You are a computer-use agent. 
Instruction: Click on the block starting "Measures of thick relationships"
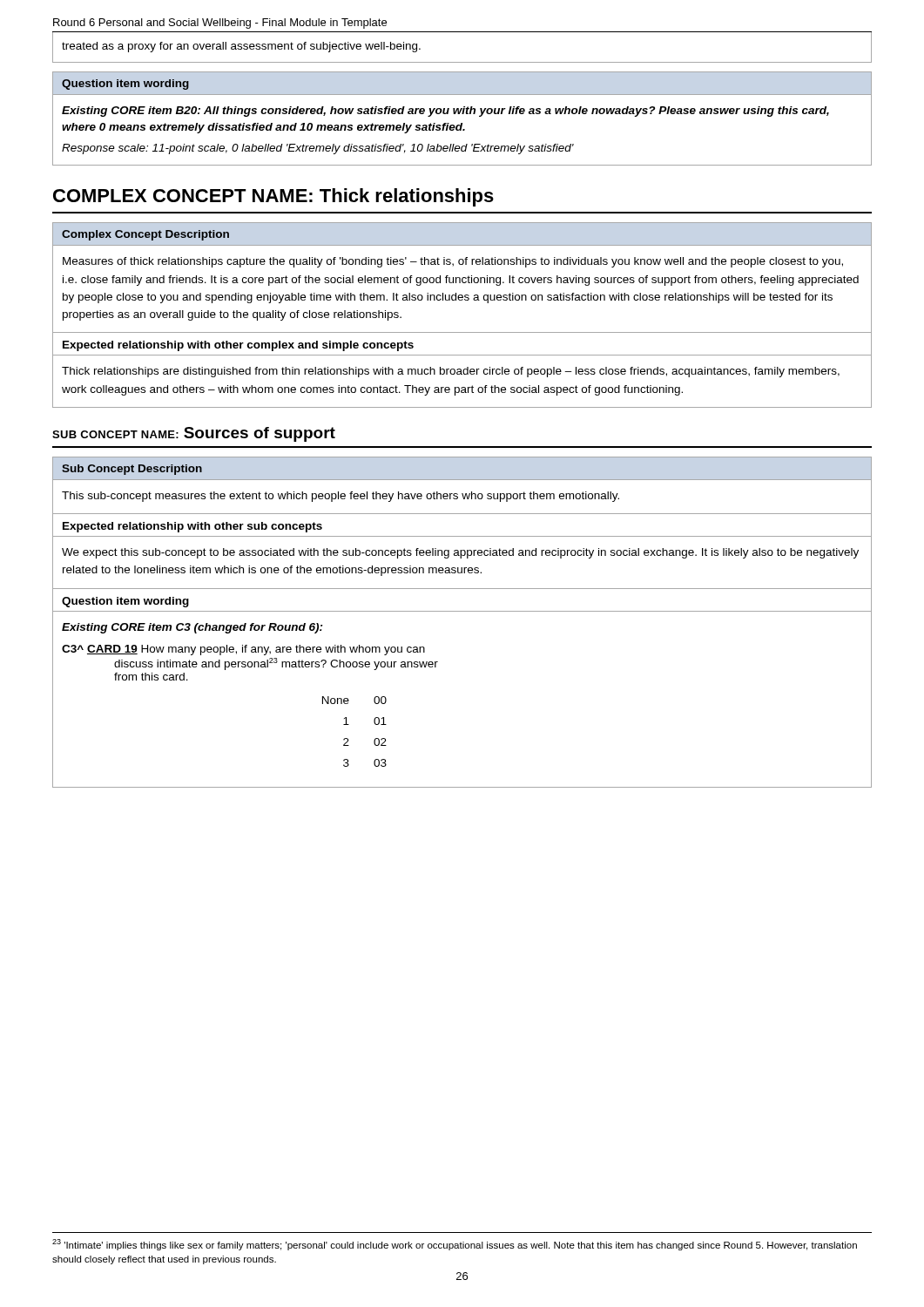point(462,288)
